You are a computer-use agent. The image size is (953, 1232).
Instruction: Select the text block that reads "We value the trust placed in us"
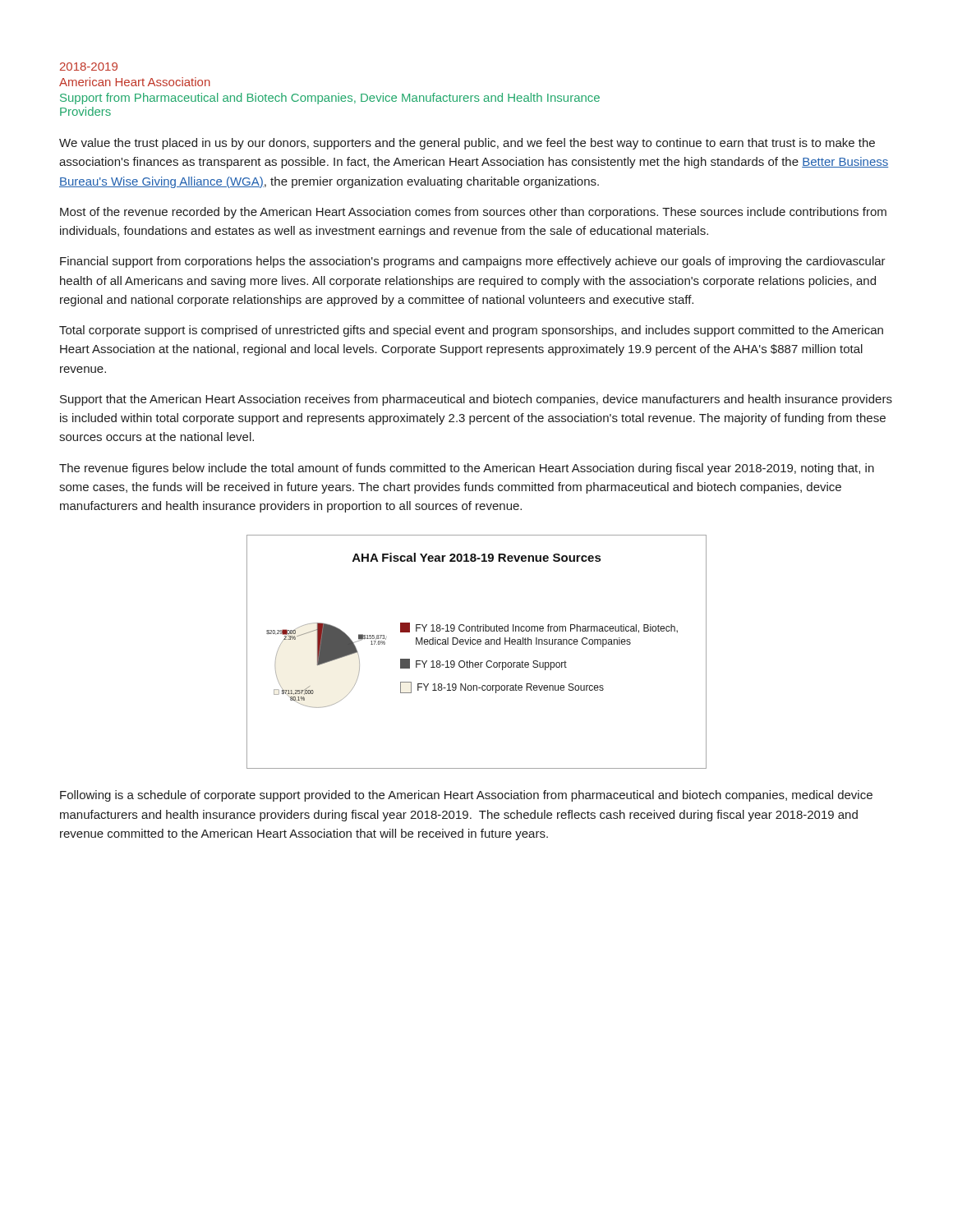pyautogui.click(x=474, y=162)
